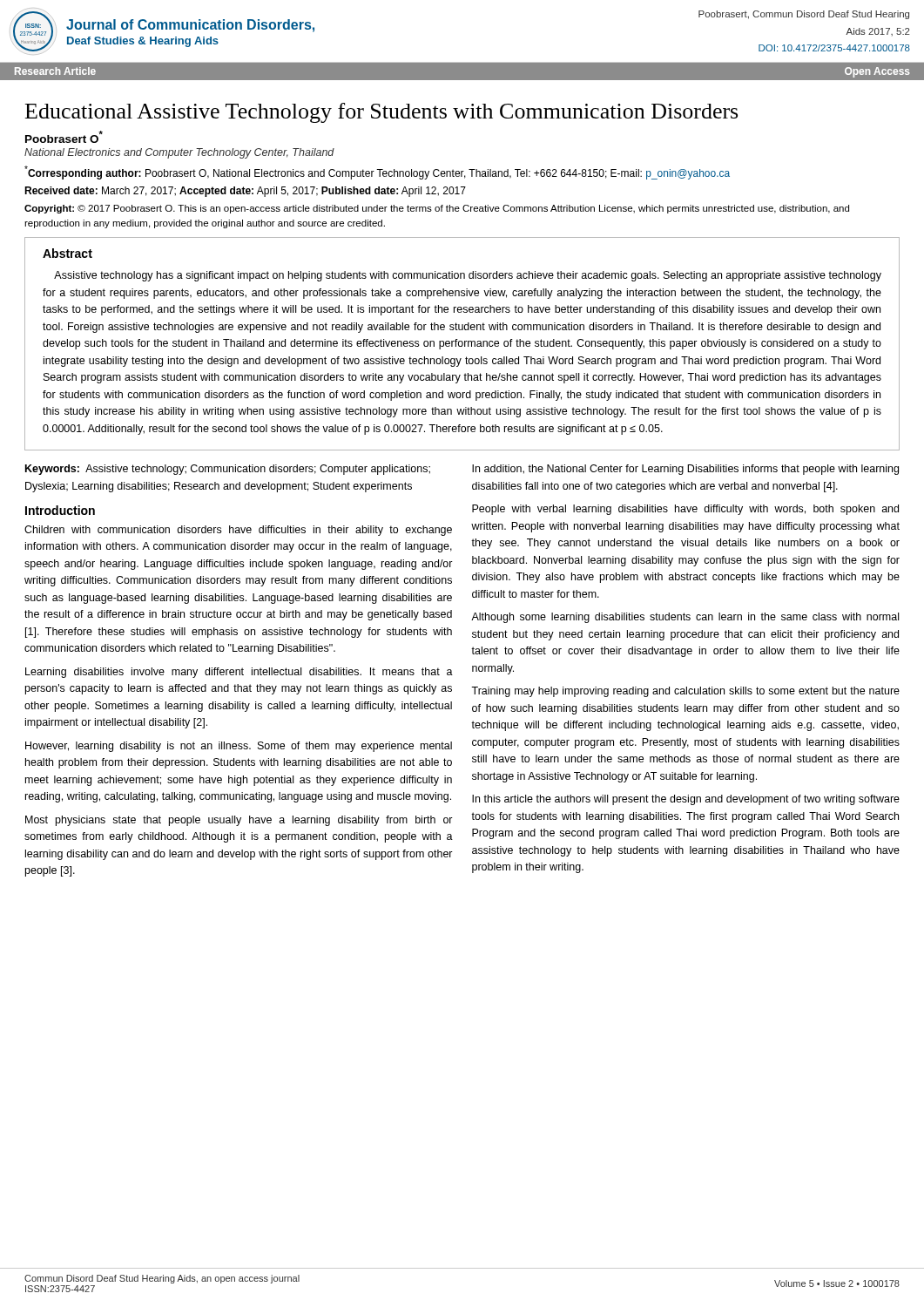Navigate to the text block starting "Research Article Open Access"
Image resolution: width=924 pixels, height=1307 pixels.
[462, 71]
